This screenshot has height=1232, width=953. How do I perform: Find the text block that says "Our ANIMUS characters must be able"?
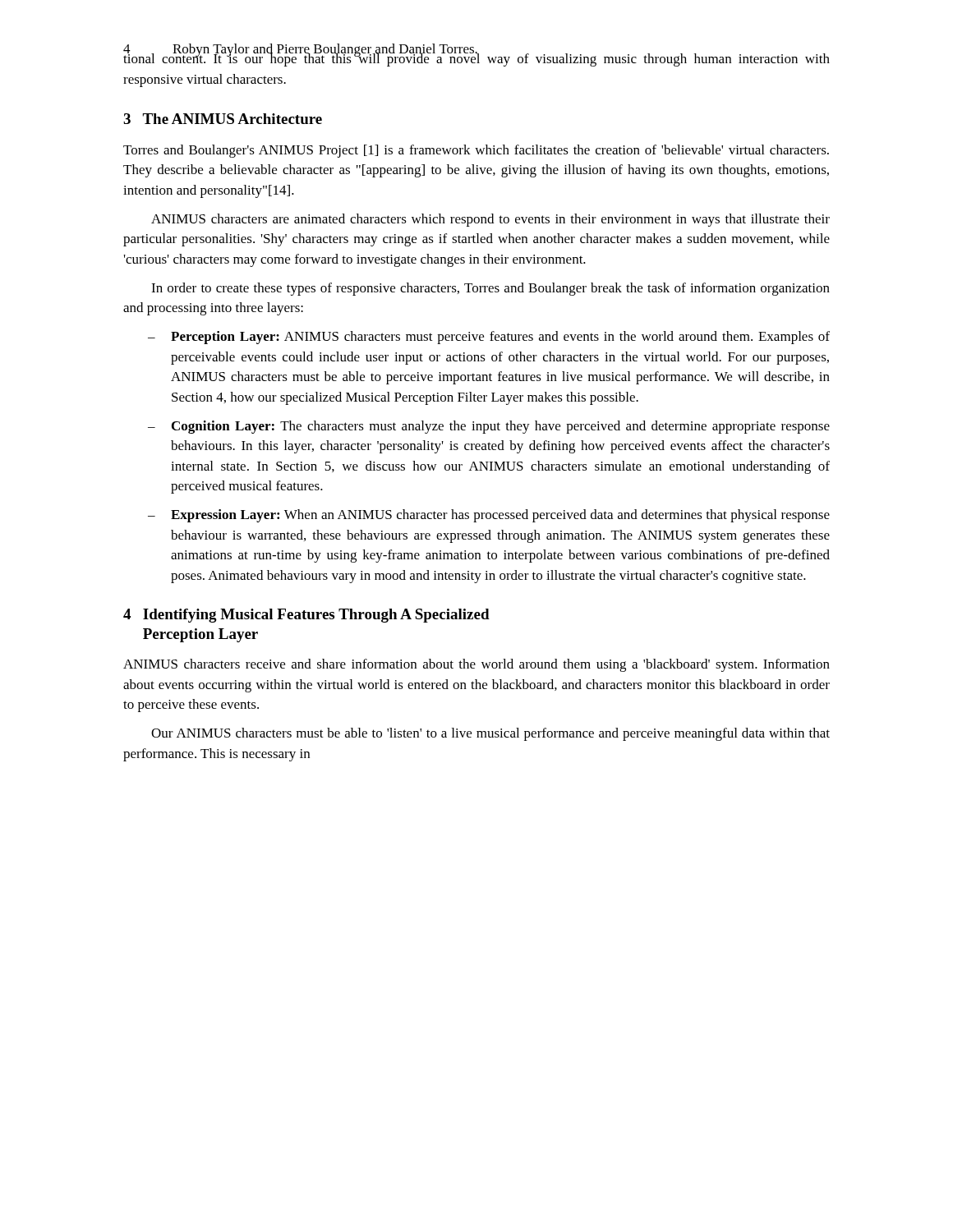pos(476,744)
